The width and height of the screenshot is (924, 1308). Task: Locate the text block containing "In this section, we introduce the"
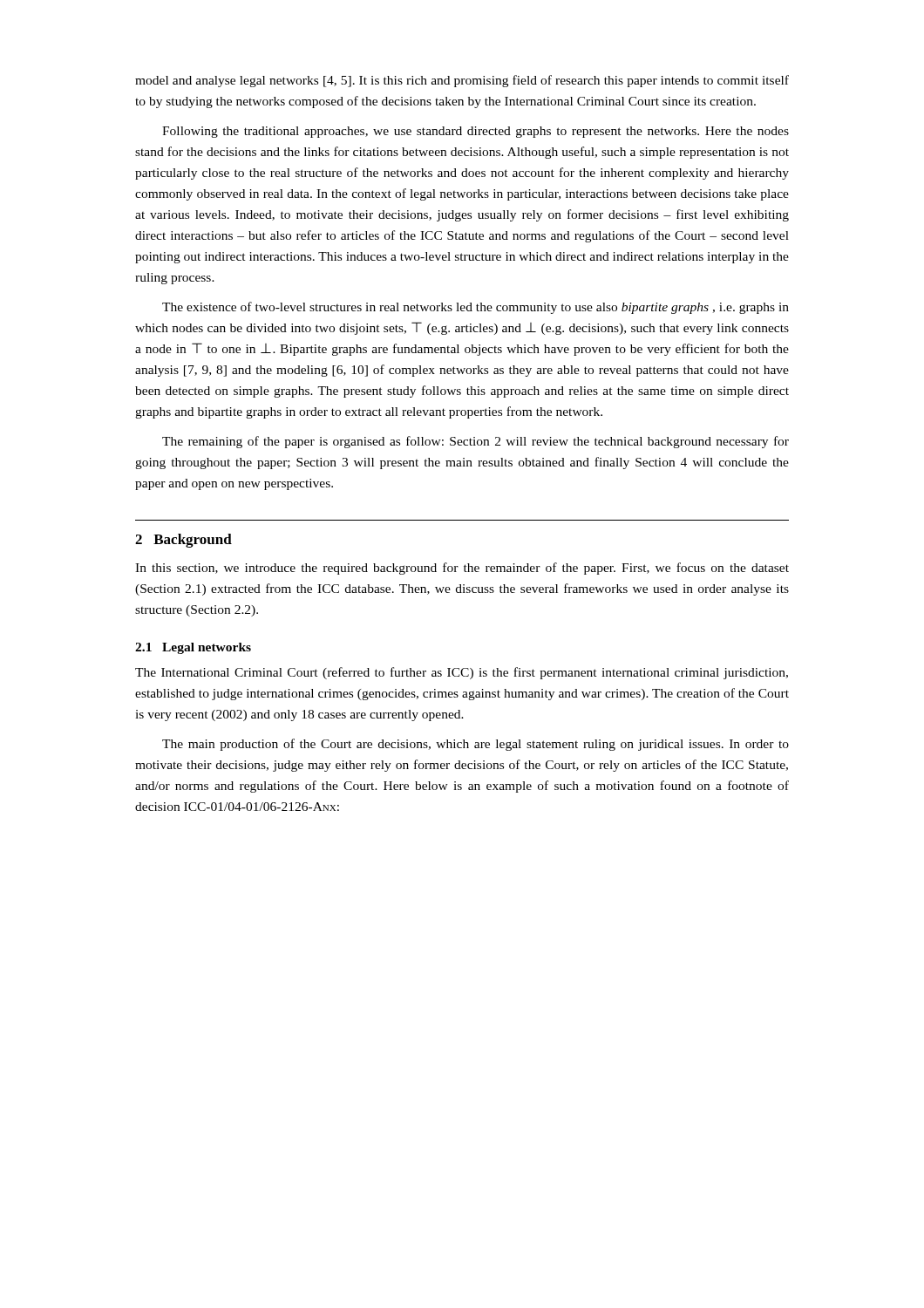(462, 589)
